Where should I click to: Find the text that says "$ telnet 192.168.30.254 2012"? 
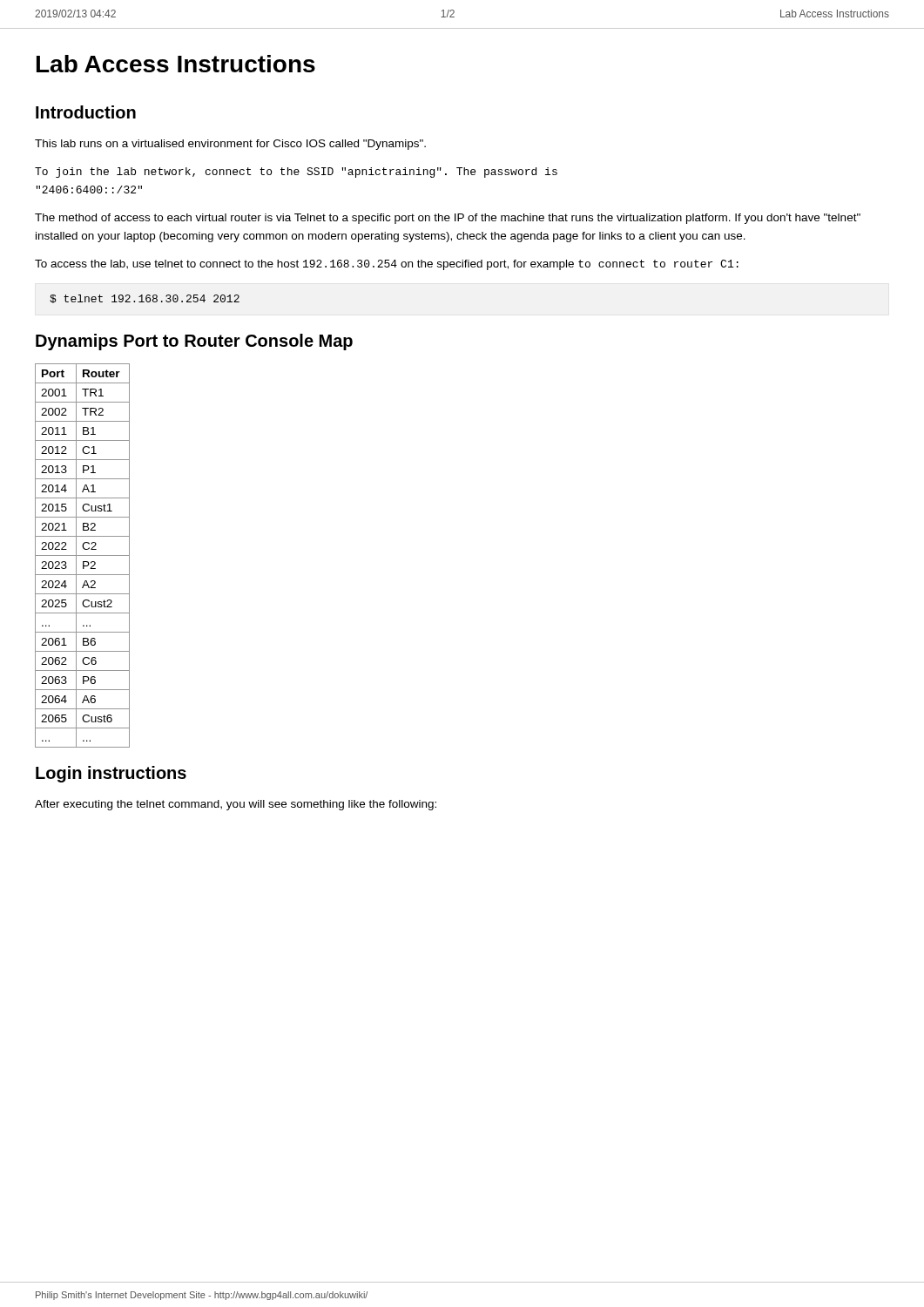click(x=145, y=299)
